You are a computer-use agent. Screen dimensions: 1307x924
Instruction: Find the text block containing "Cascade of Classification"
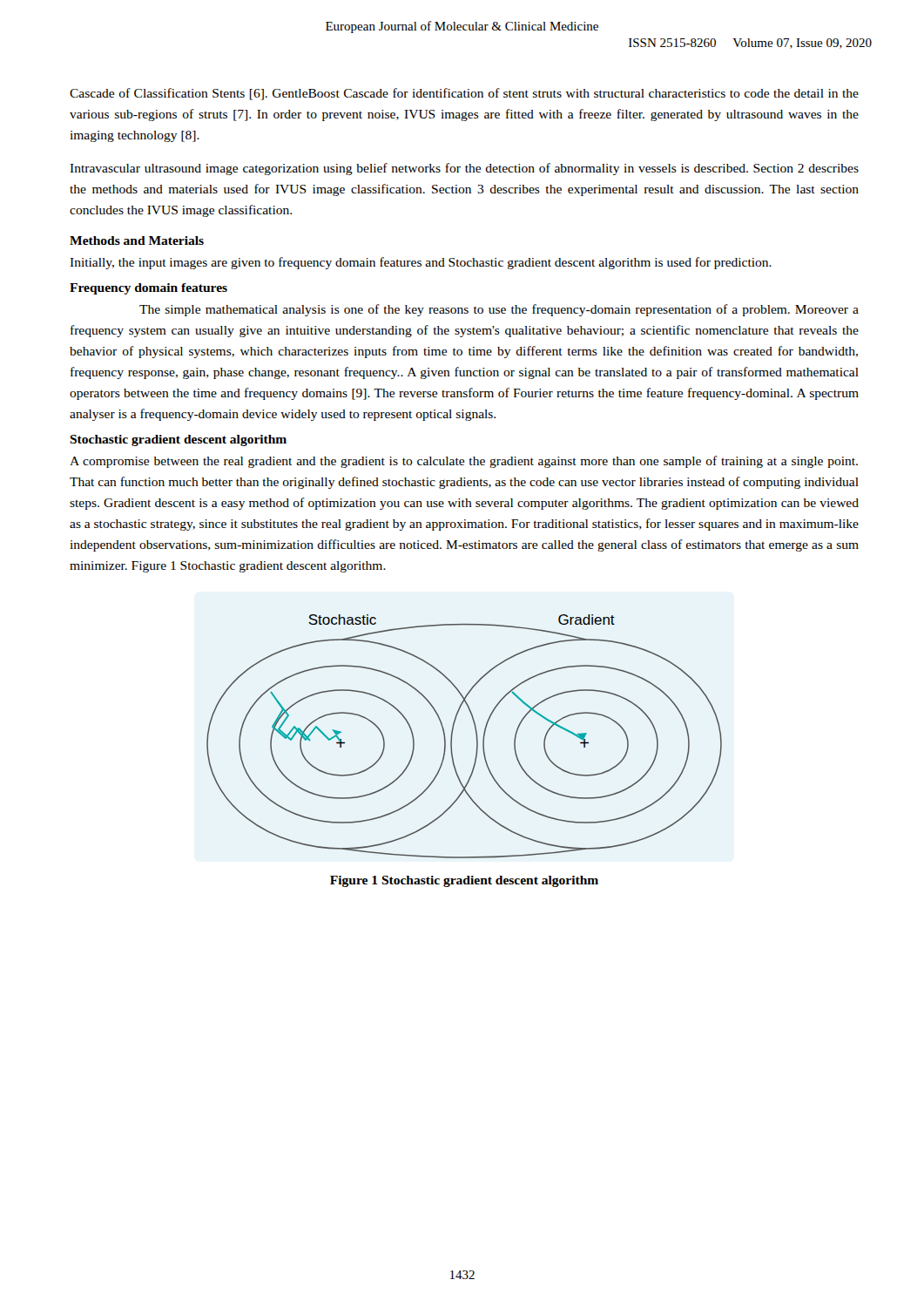point(464,114)
